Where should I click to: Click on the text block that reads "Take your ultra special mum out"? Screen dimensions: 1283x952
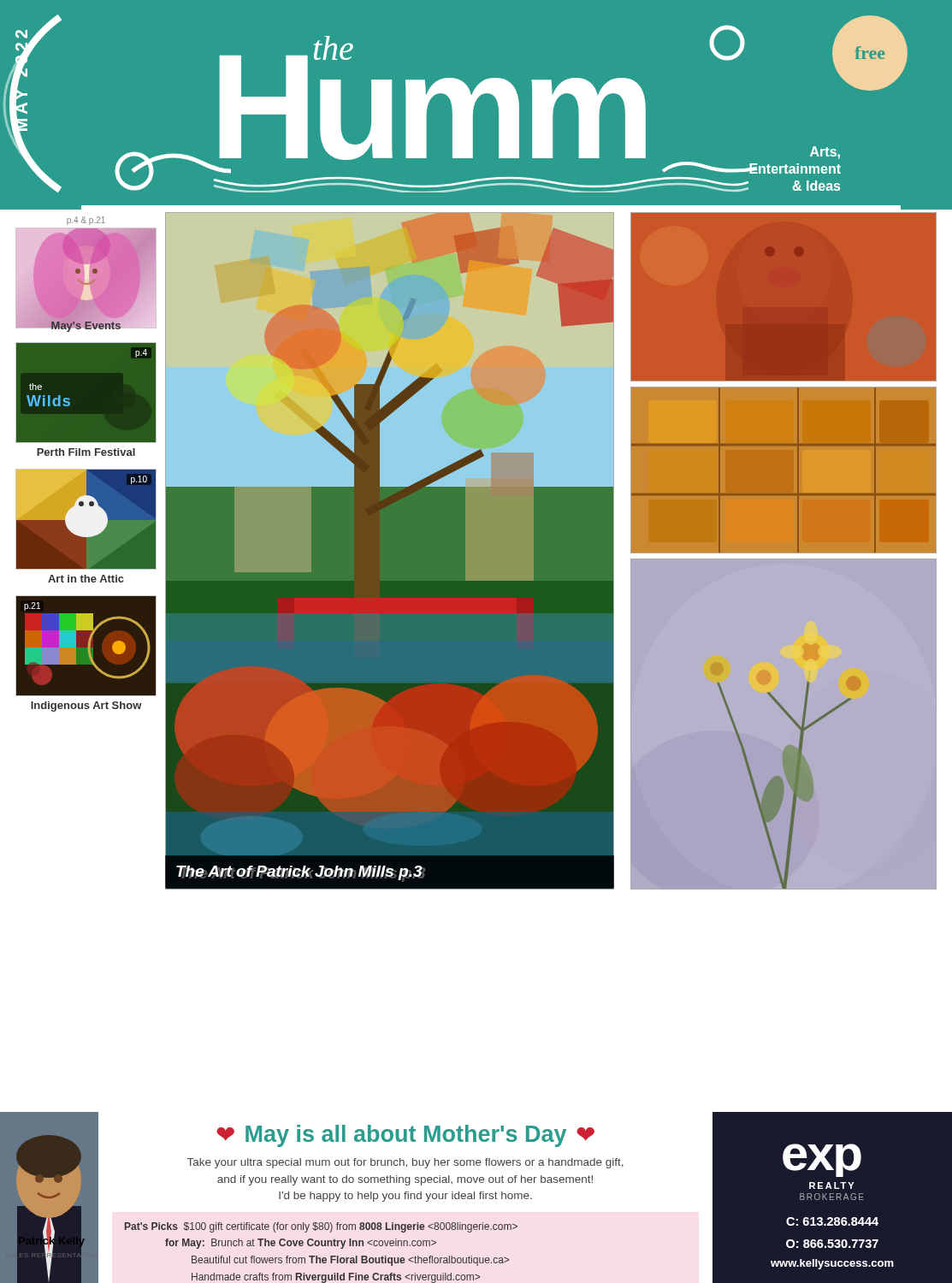click(405, 1179)
